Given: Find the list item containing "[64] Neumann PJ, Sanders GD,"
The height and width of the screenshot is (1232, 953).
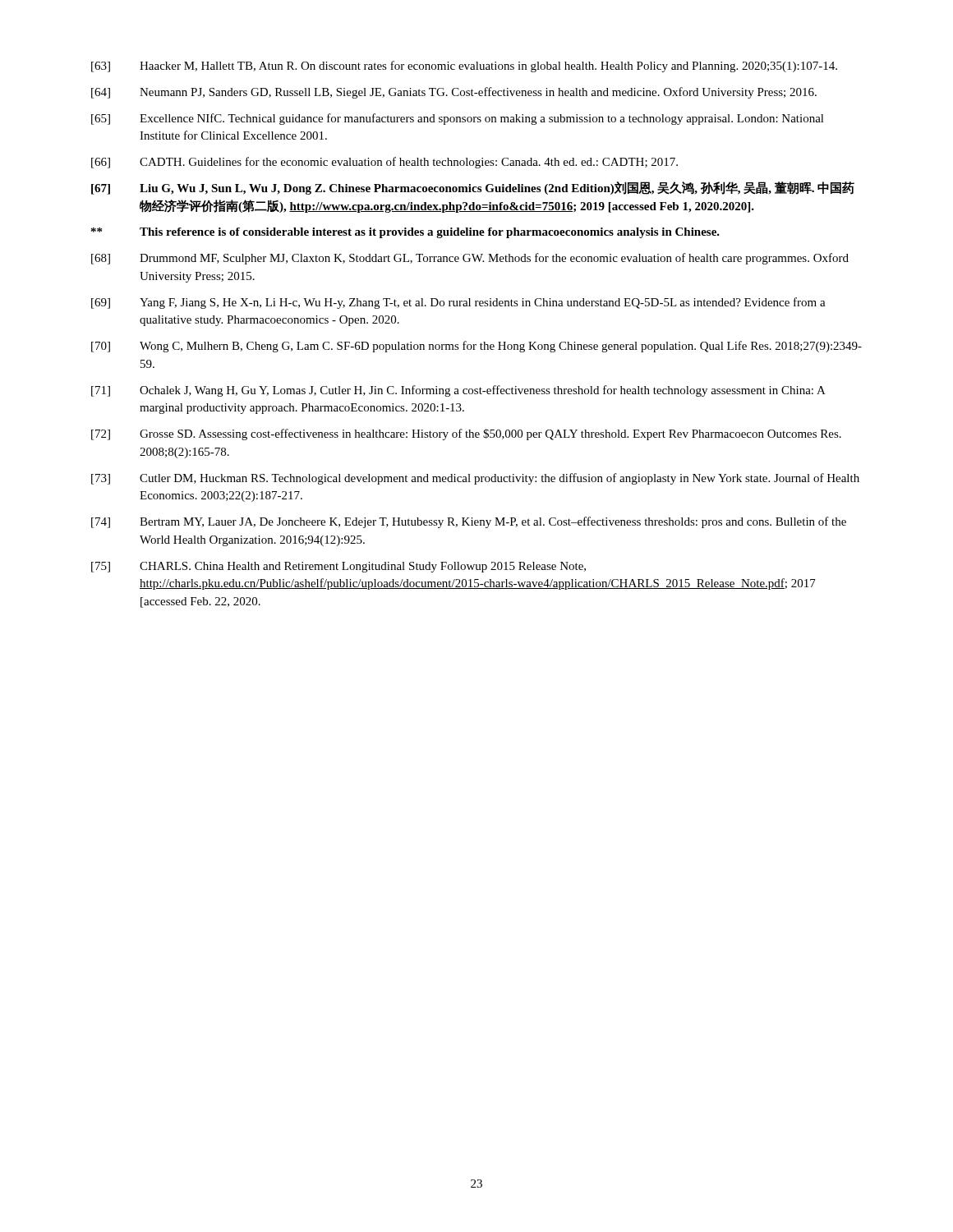Looking at the screenshot, I should click(476, 92).
